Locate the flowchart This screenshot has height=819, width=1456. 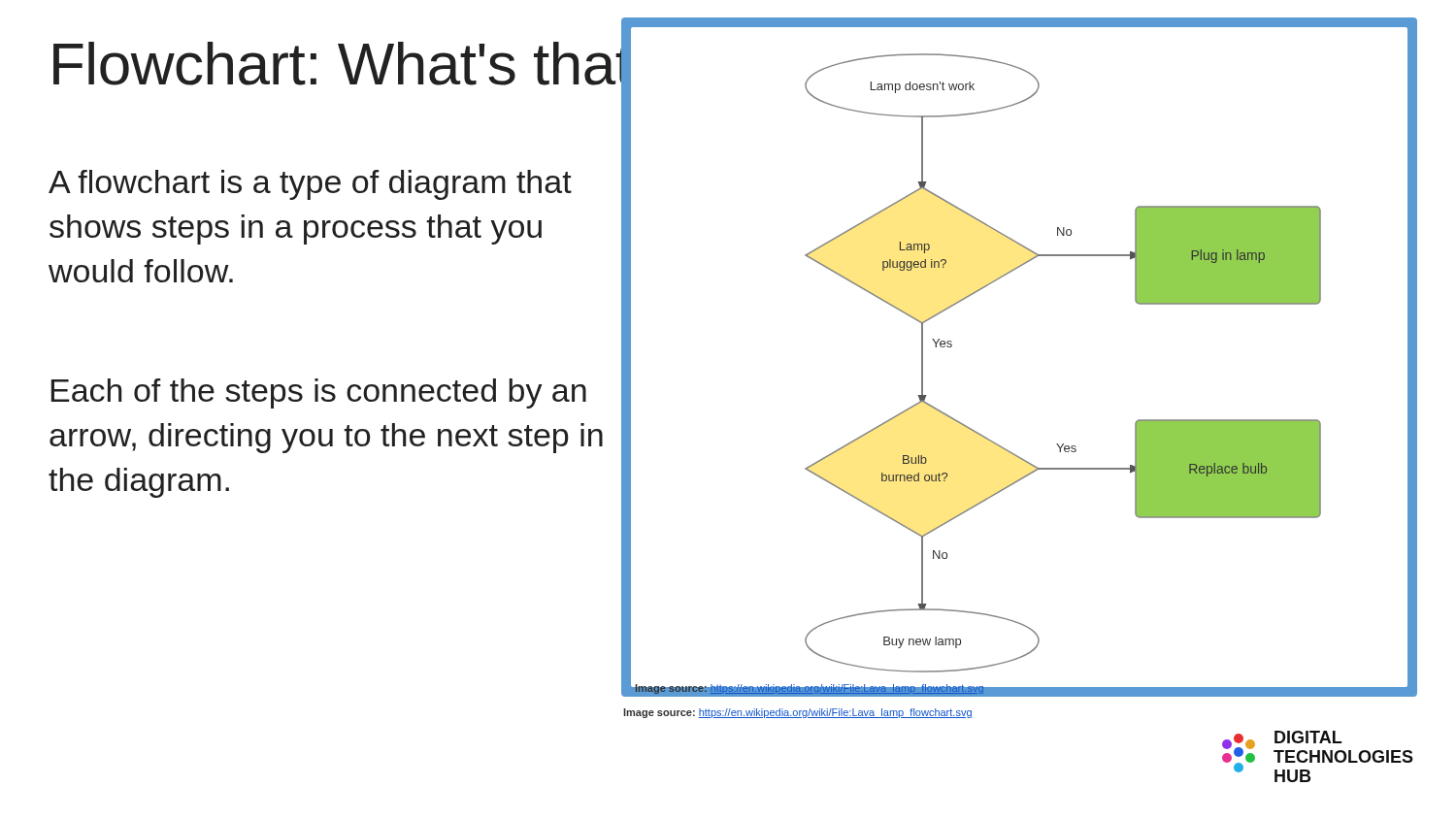point(1019,386)
